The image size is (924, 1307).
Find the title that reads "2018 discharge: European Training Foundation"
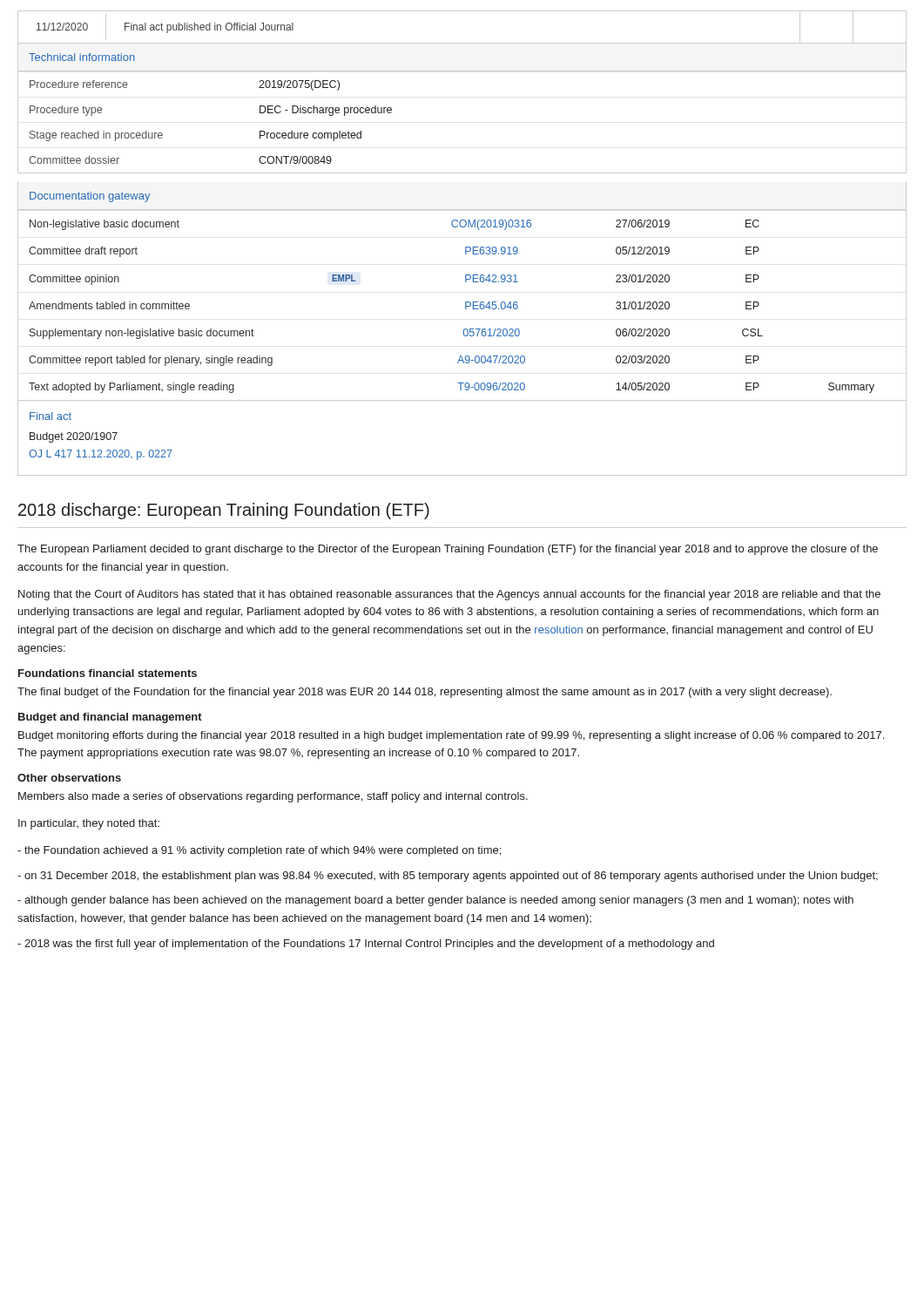pyautogui.click(x=224, y=510)
